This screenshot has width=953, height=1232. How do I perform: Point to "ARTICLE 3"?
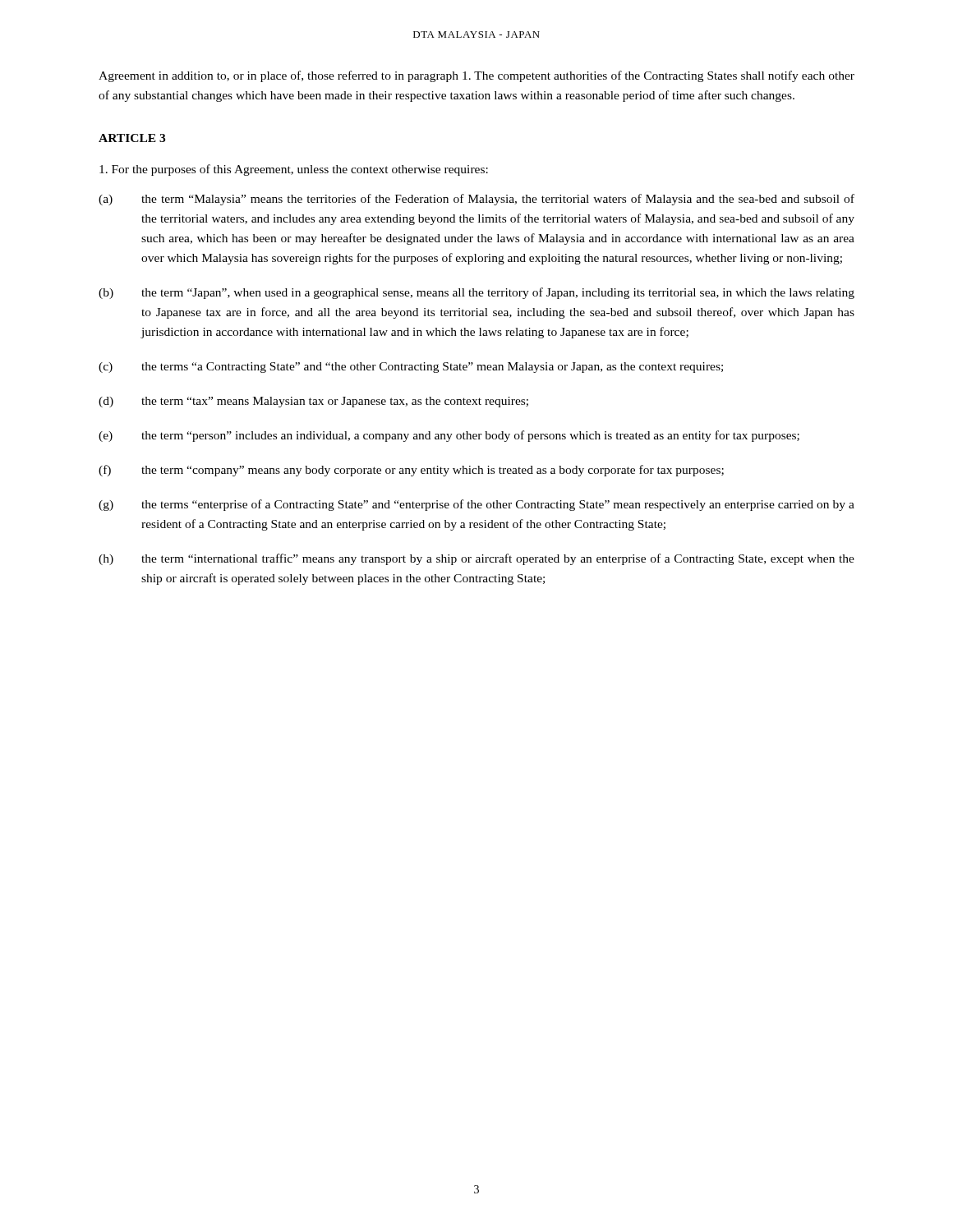pyautogui.click(x=132, y=138)
